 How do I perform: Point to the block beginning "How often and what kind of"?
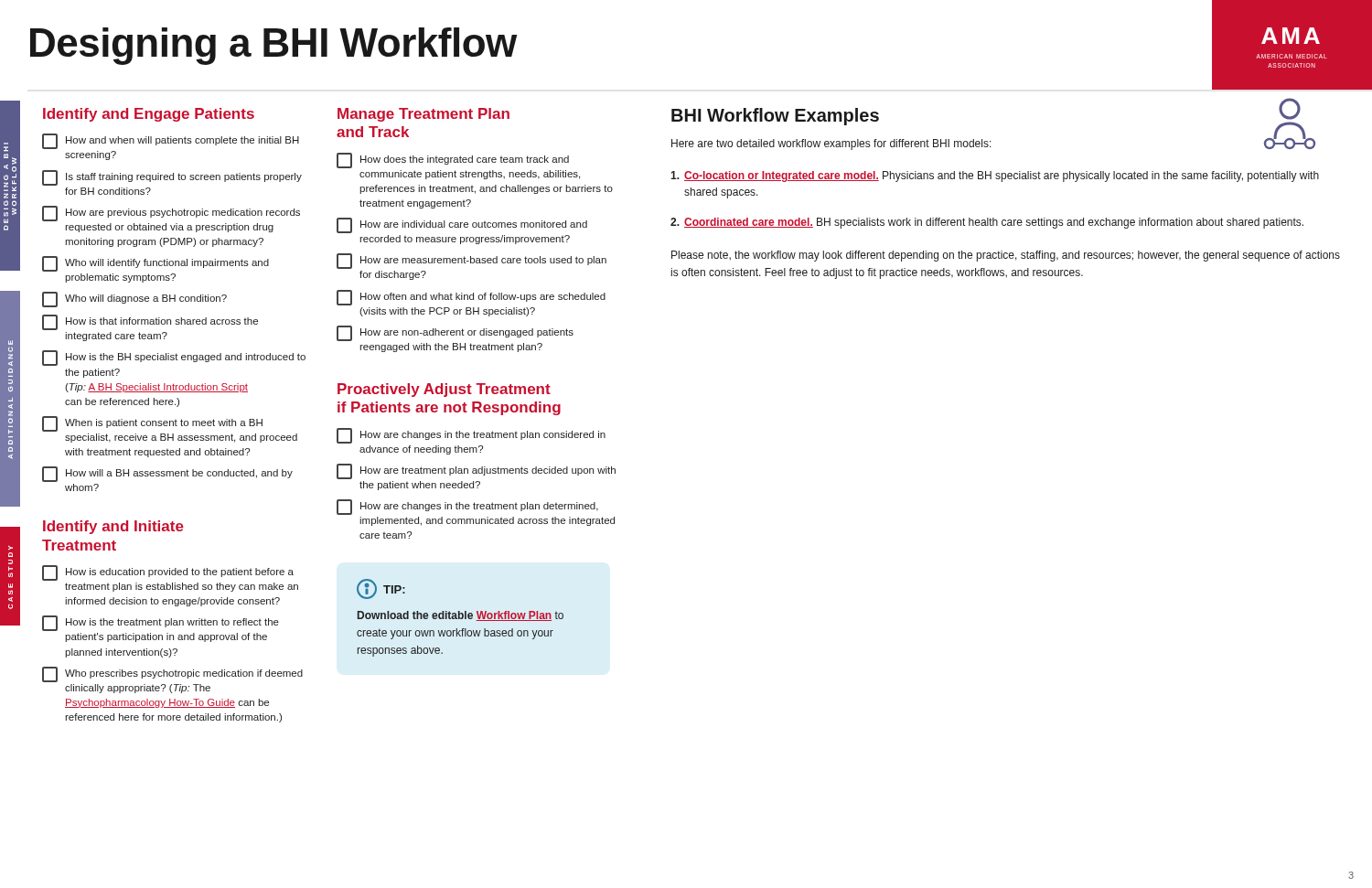(478, 303)
